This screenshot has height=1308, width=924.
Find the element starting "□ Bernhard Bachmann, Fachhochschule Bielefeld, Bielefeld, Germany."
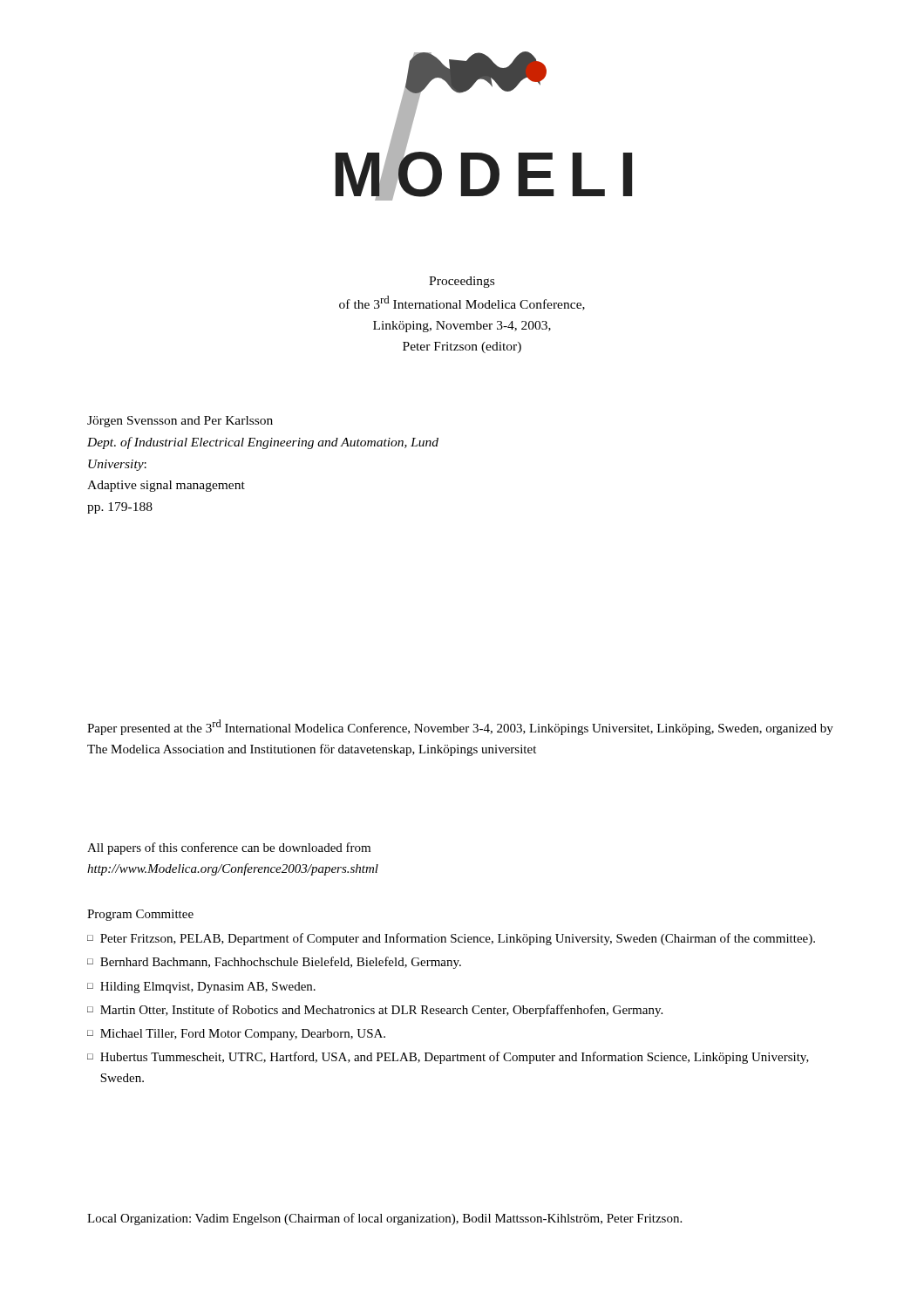coord(274,963)
